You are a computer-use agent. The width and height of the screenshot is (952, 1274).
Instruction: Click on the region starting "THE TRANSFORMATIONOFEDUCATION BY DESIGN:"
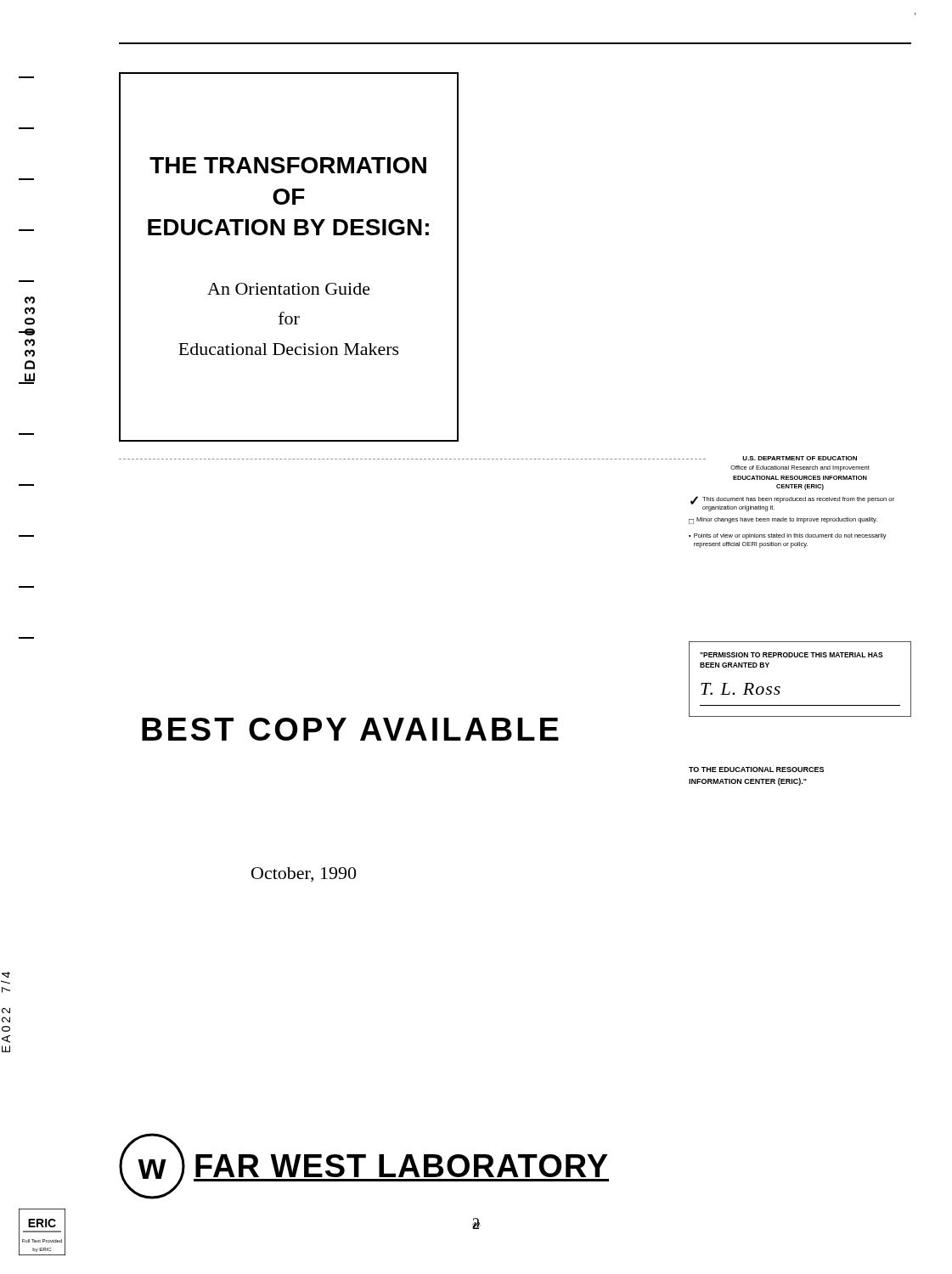pos(288,165)
